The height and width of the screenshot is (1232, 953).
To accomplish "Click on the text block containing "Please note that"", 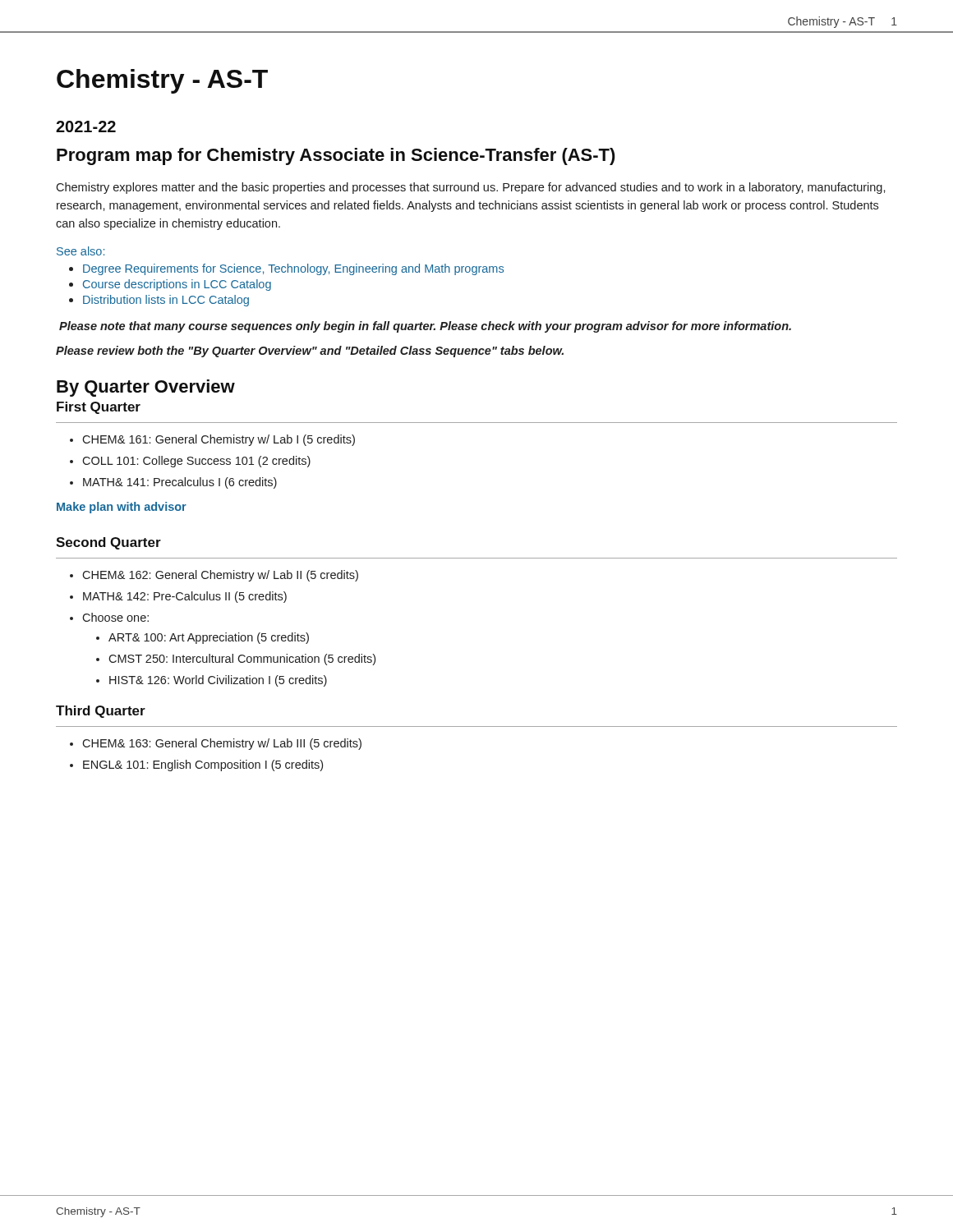I will coord(476,327).
